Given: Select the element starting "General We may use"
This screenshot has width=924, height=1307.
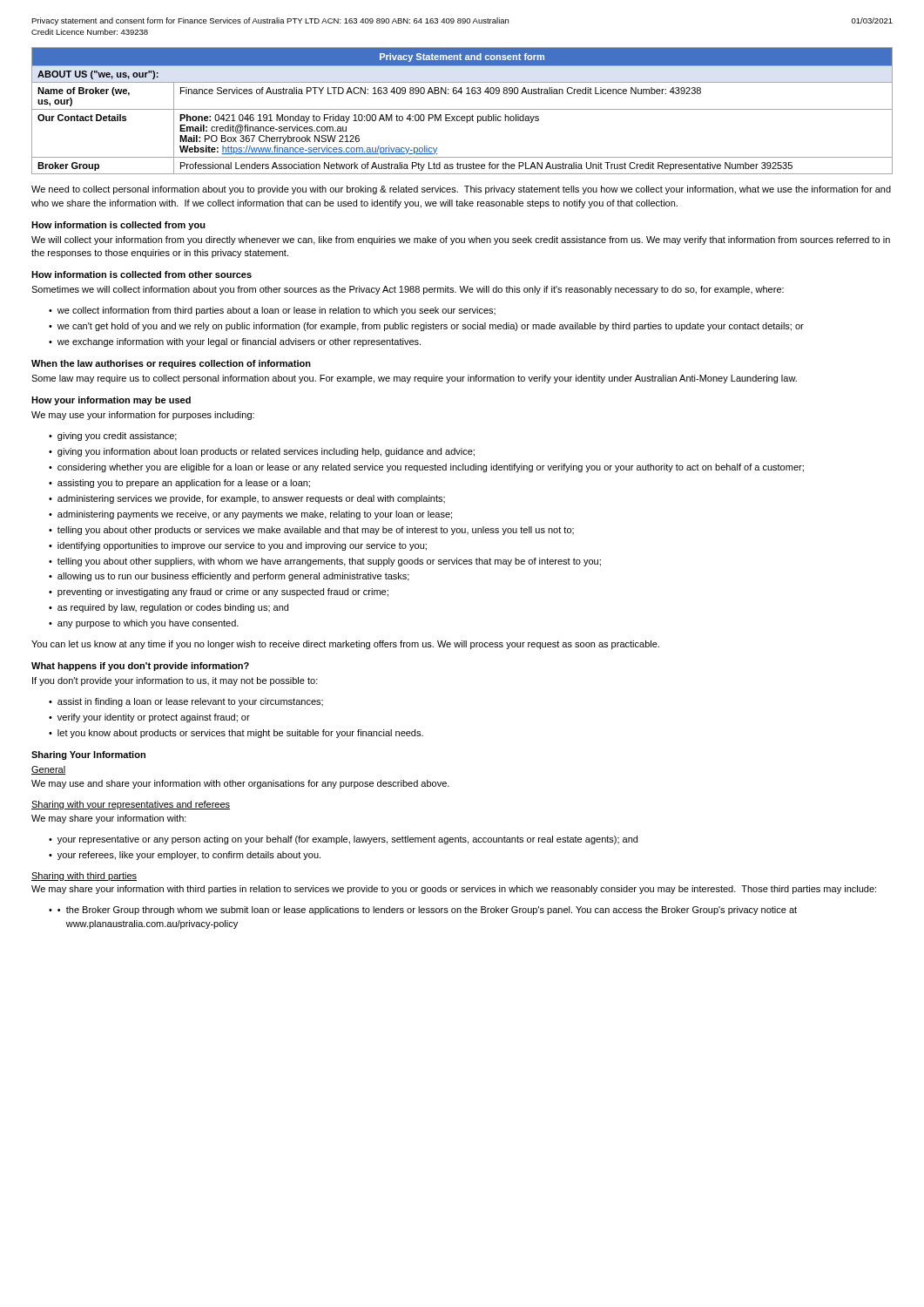Looking at the screenshot, I should click(241, 776).
